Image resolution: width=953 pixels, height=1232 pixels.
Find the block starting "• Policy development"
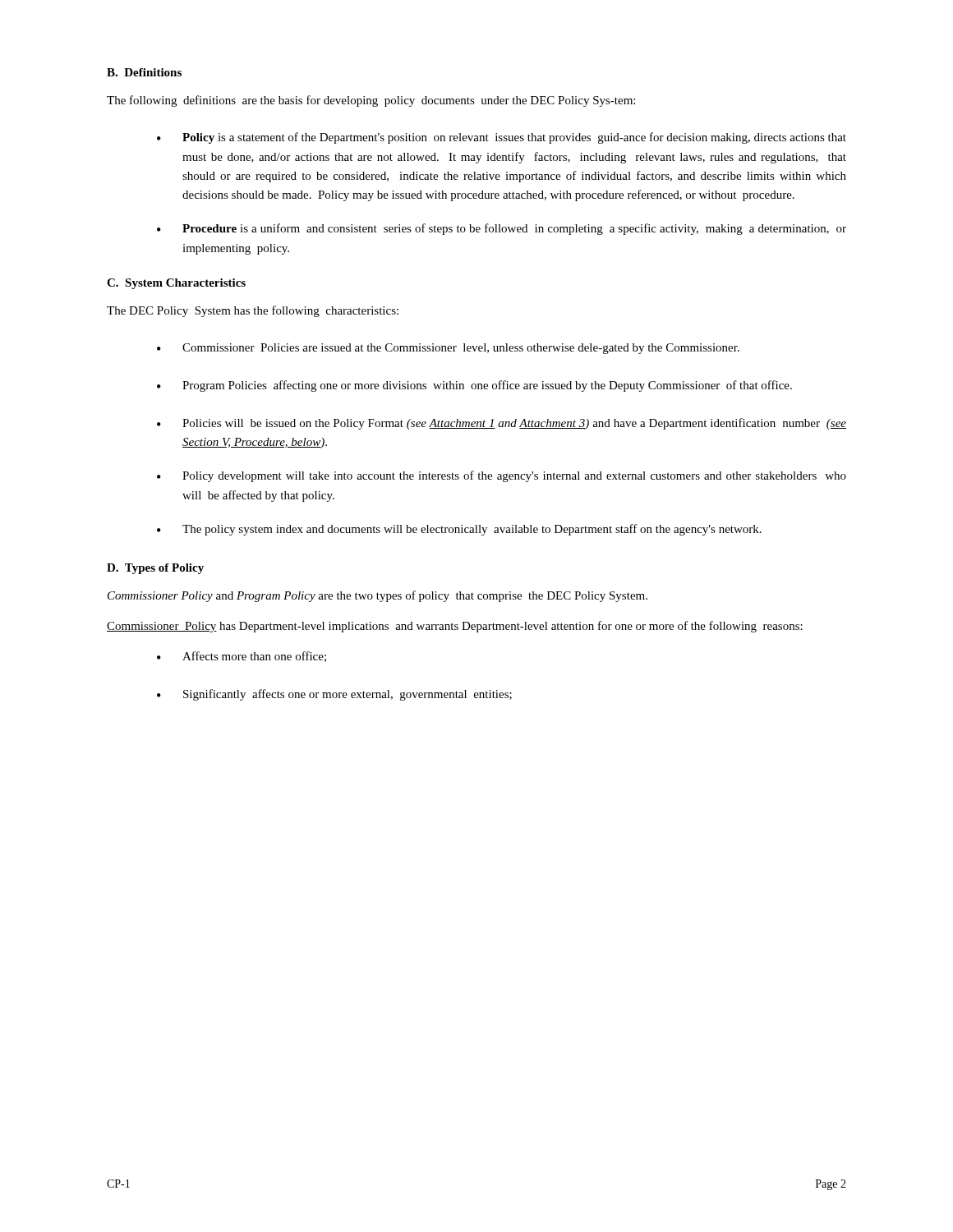click(x=501, y=486)
